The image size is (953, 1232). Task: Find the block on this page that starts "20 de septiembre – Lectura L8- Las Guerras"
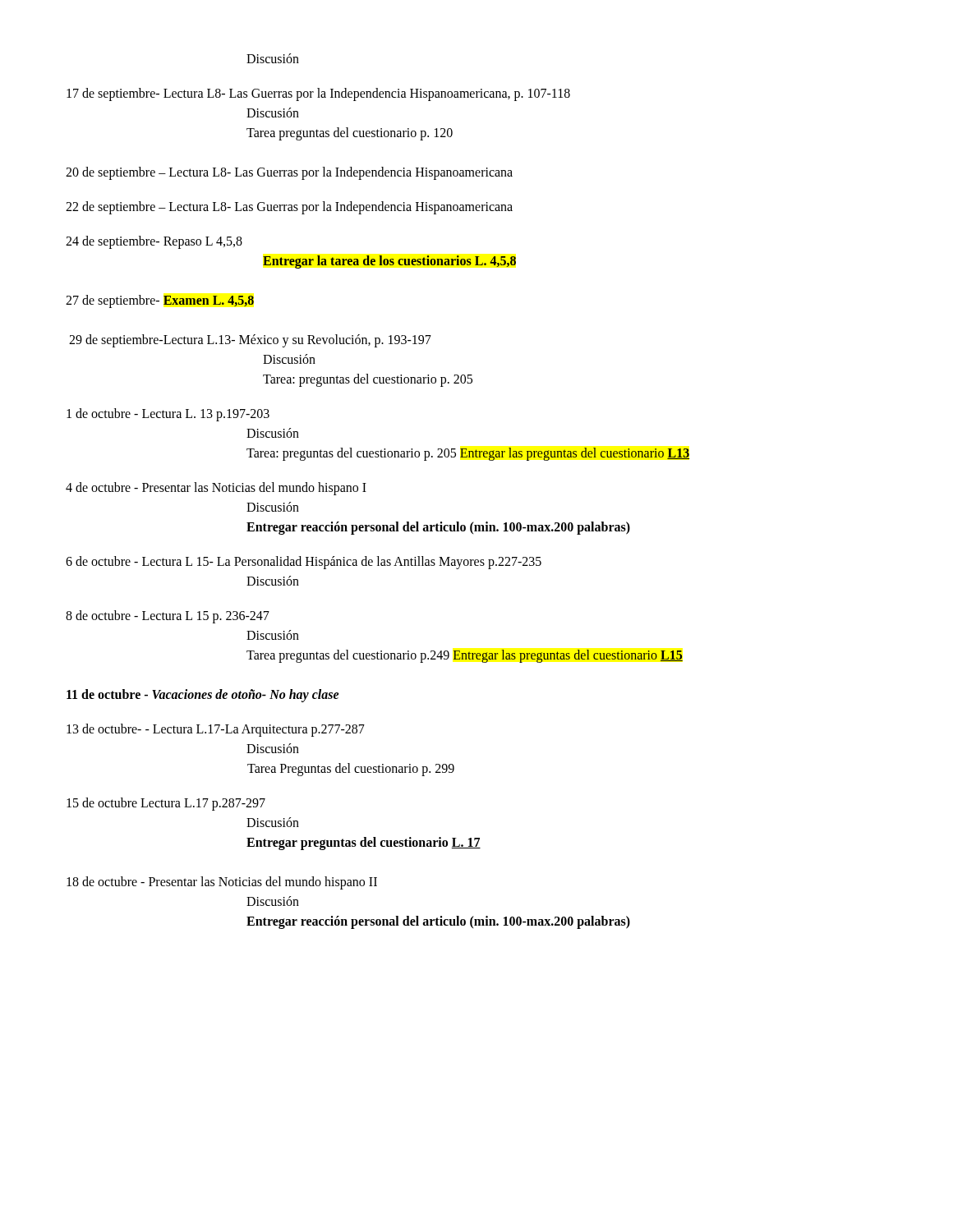pos(289,172)
